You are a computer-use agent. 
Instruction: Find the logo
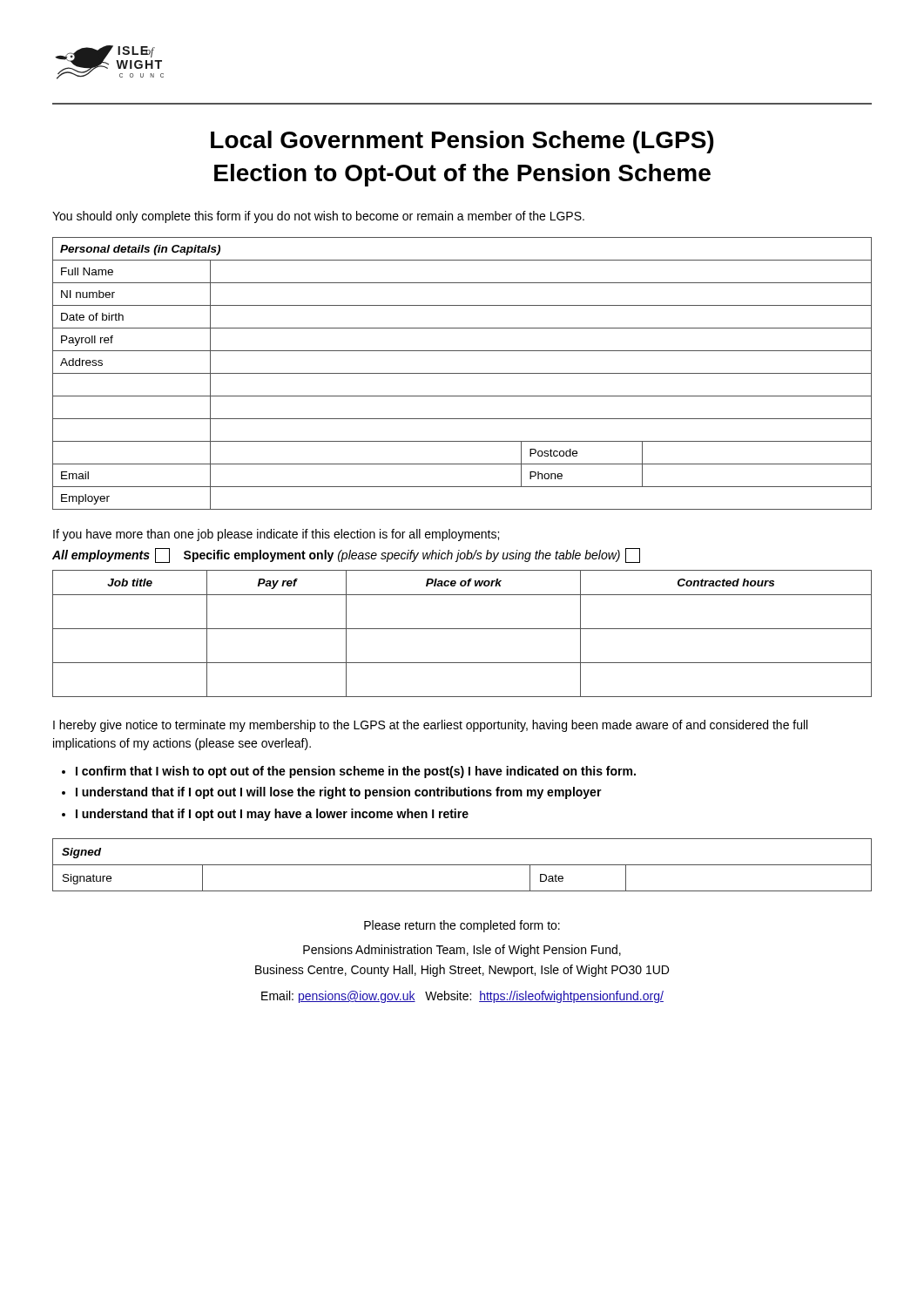pos(462,64)
